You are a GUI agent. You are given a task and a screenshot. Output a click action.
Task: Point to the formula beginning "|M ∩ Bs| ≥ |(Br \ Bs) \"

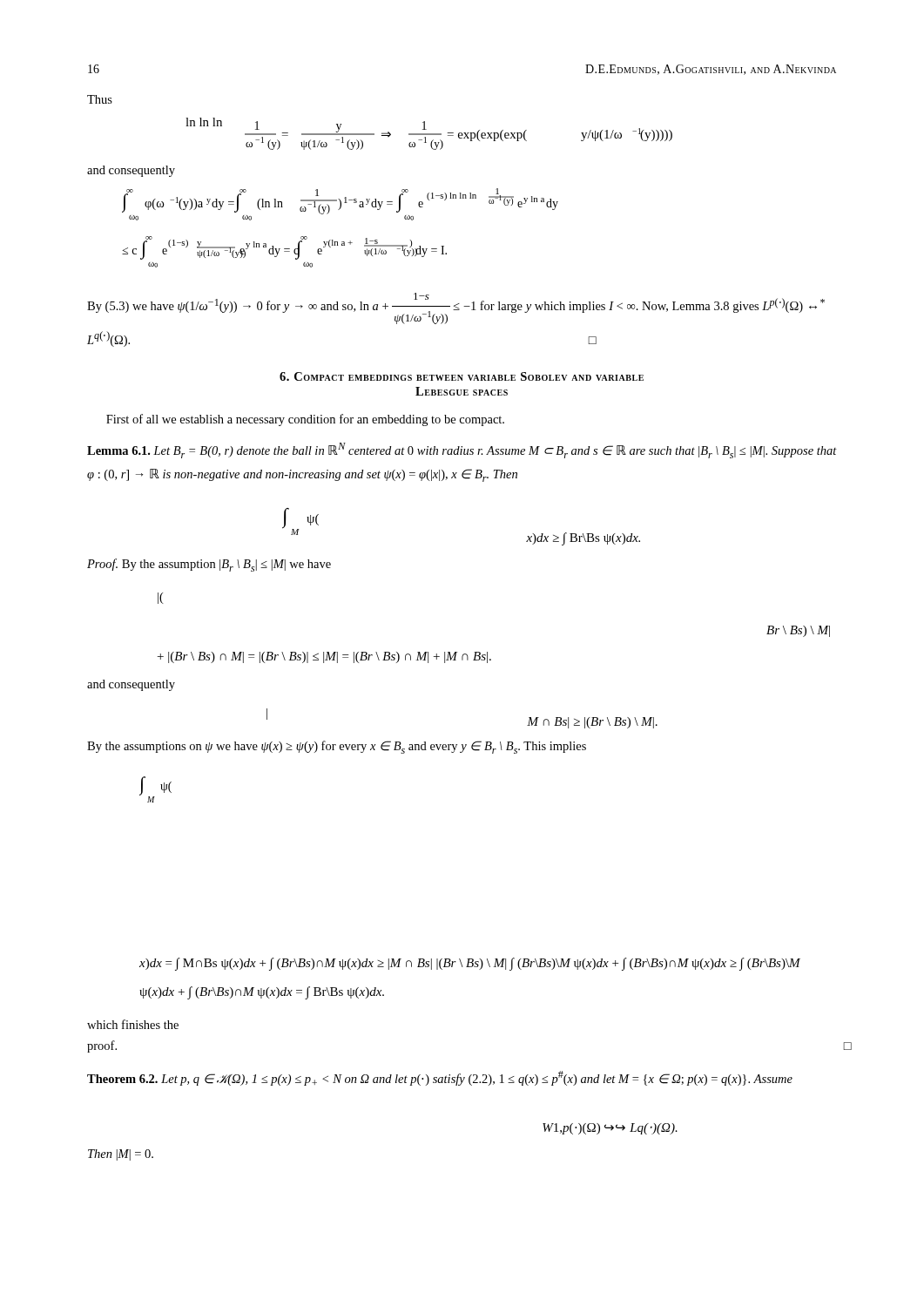267,718
